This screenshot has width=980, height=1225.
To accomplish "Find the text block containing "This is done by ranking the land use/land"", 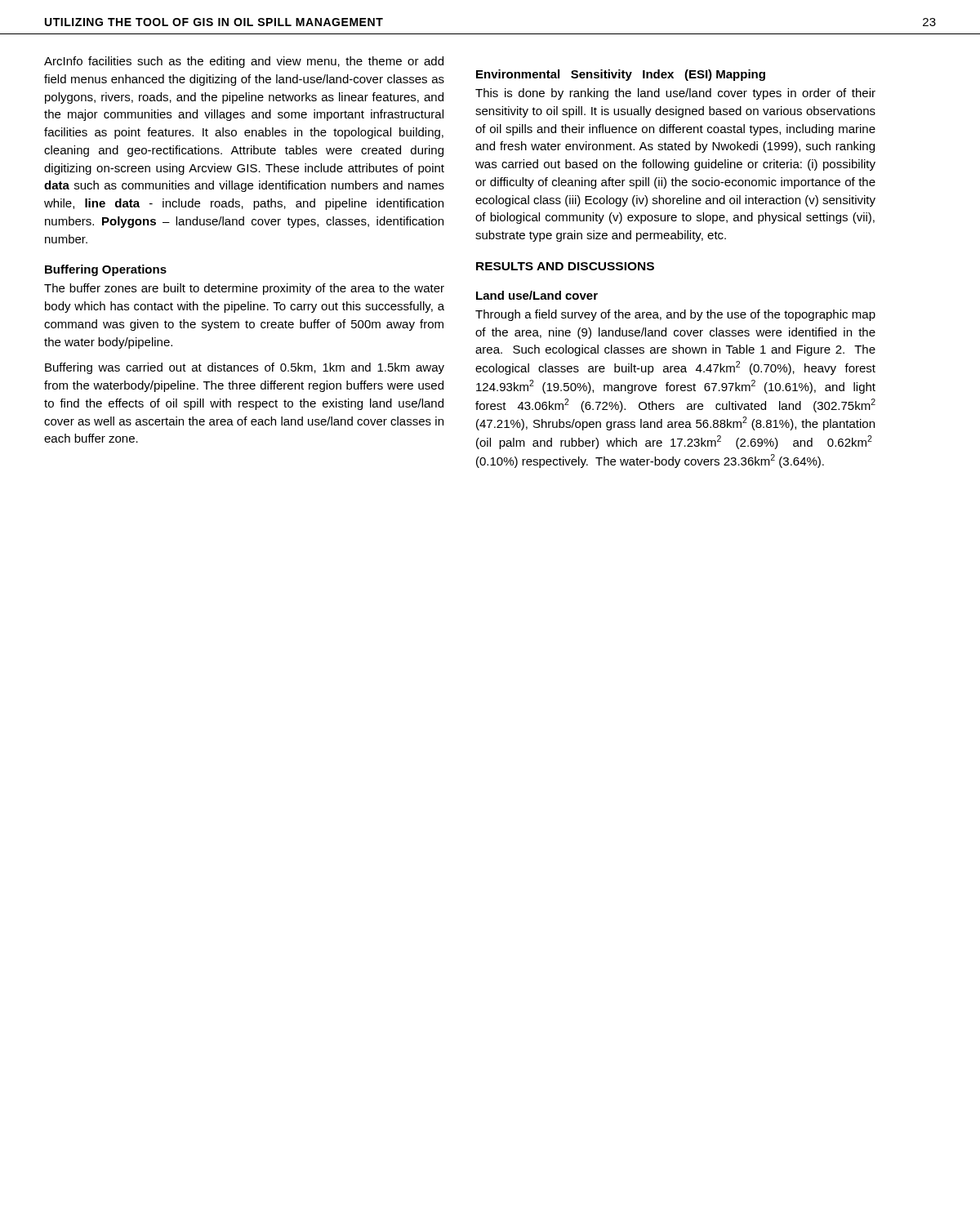I will point(675,164).
